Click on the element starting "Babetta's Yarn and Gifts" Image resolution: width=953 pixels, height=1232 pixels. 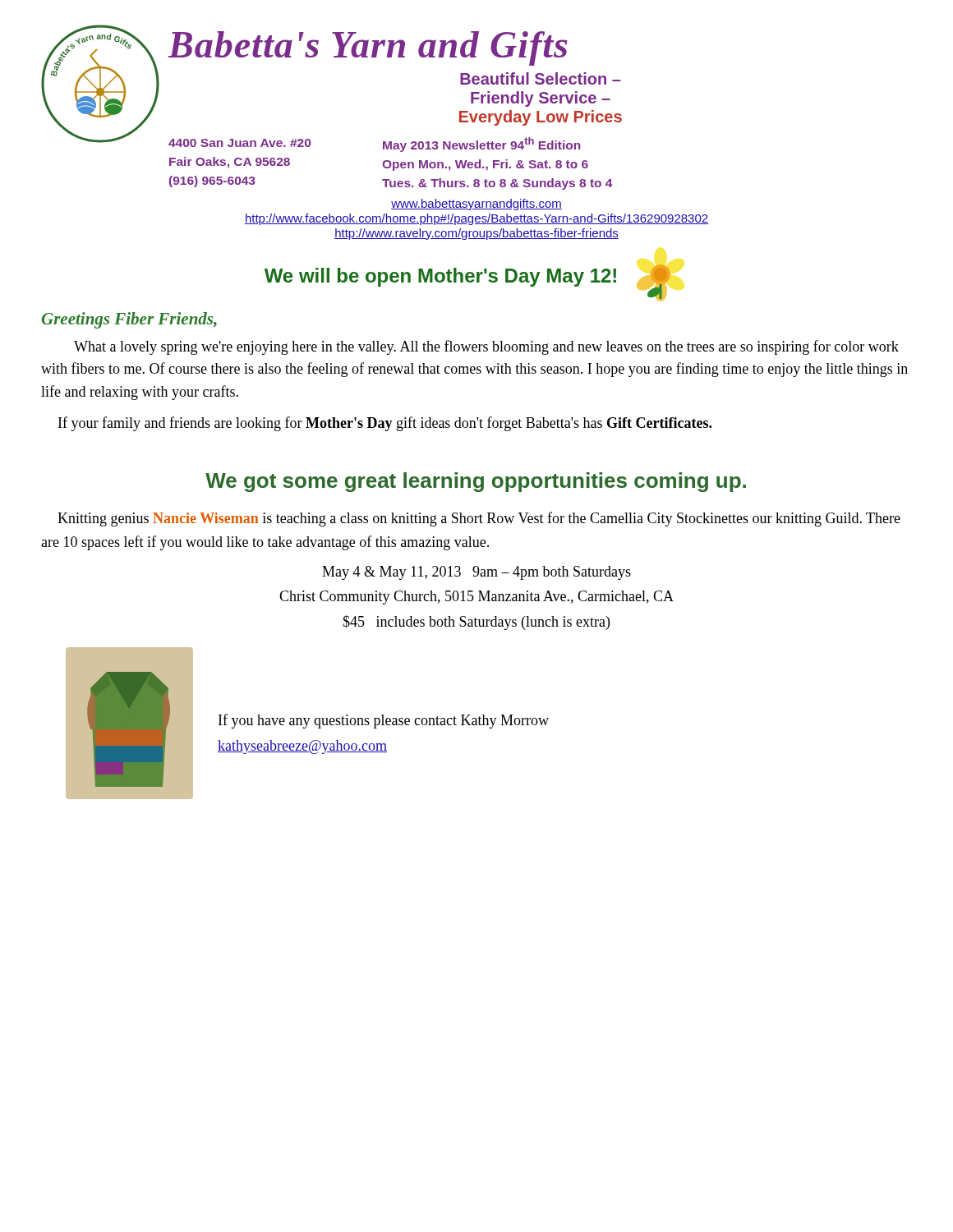(369, 45)
